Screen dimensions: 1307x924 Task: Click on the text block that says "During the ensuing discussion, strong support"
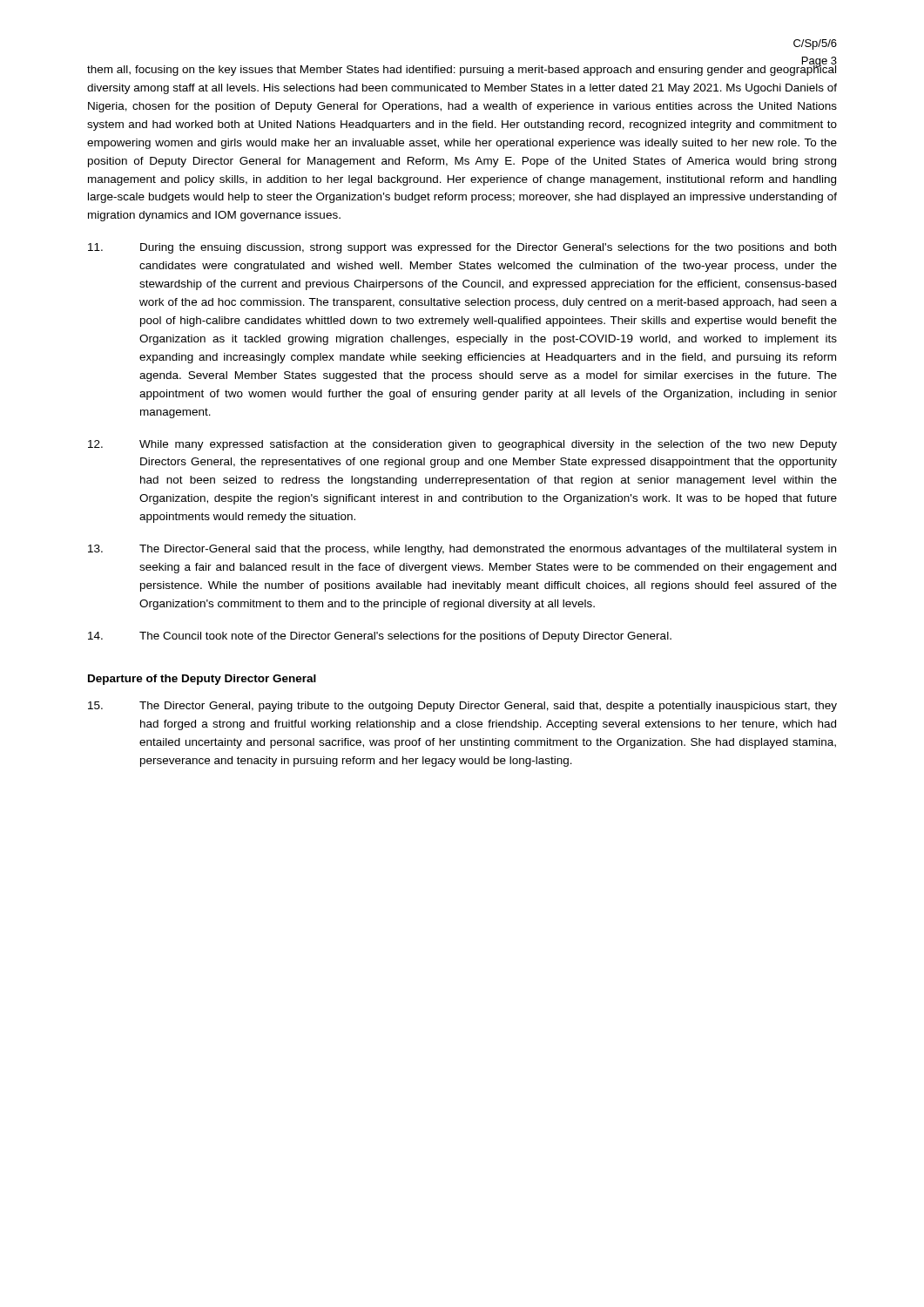coord(462,330)
